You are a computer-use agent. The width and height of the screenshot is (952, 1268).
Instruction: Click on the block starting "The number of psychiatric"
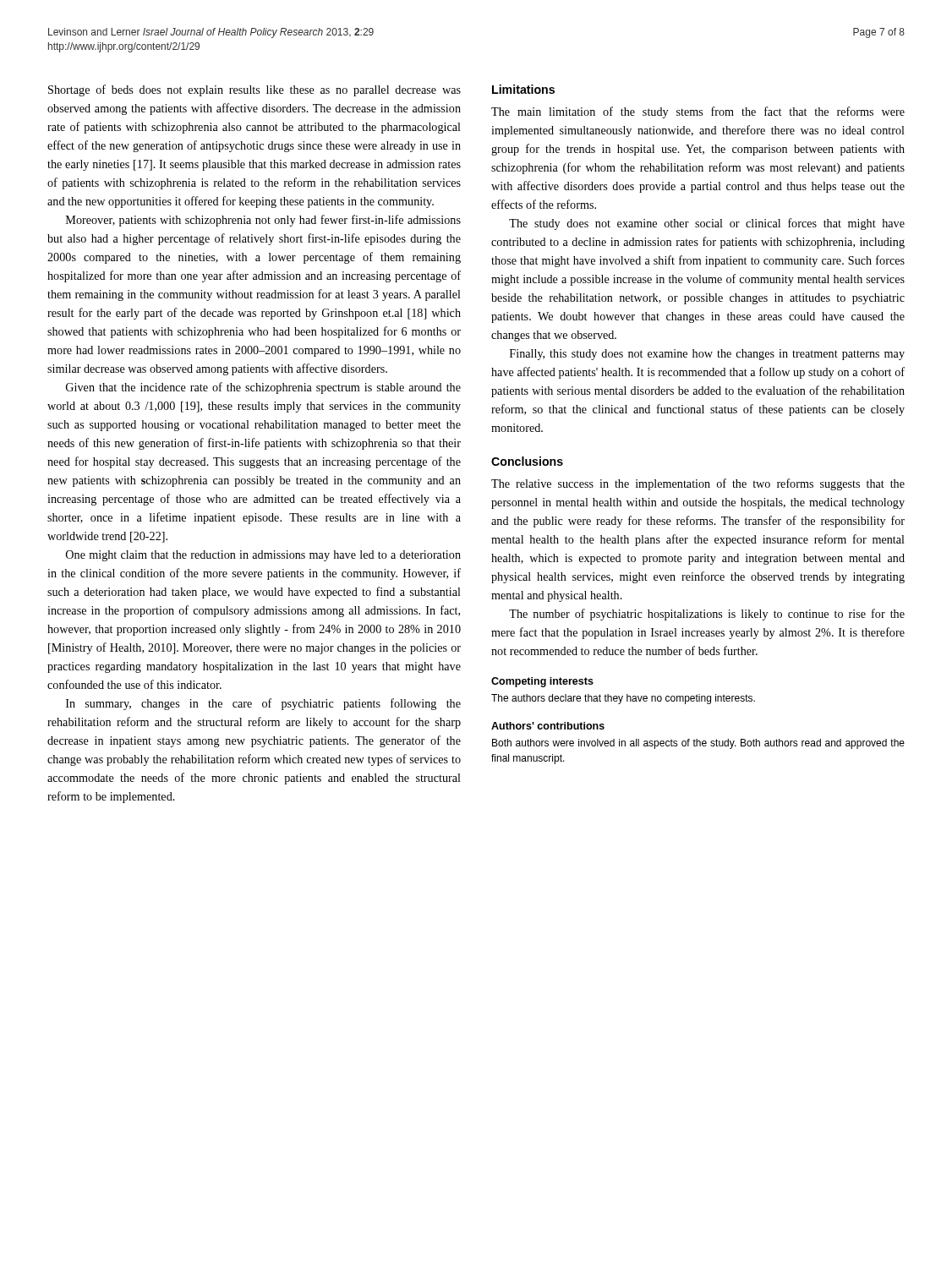pyautogui.click(x=698, y=632)
